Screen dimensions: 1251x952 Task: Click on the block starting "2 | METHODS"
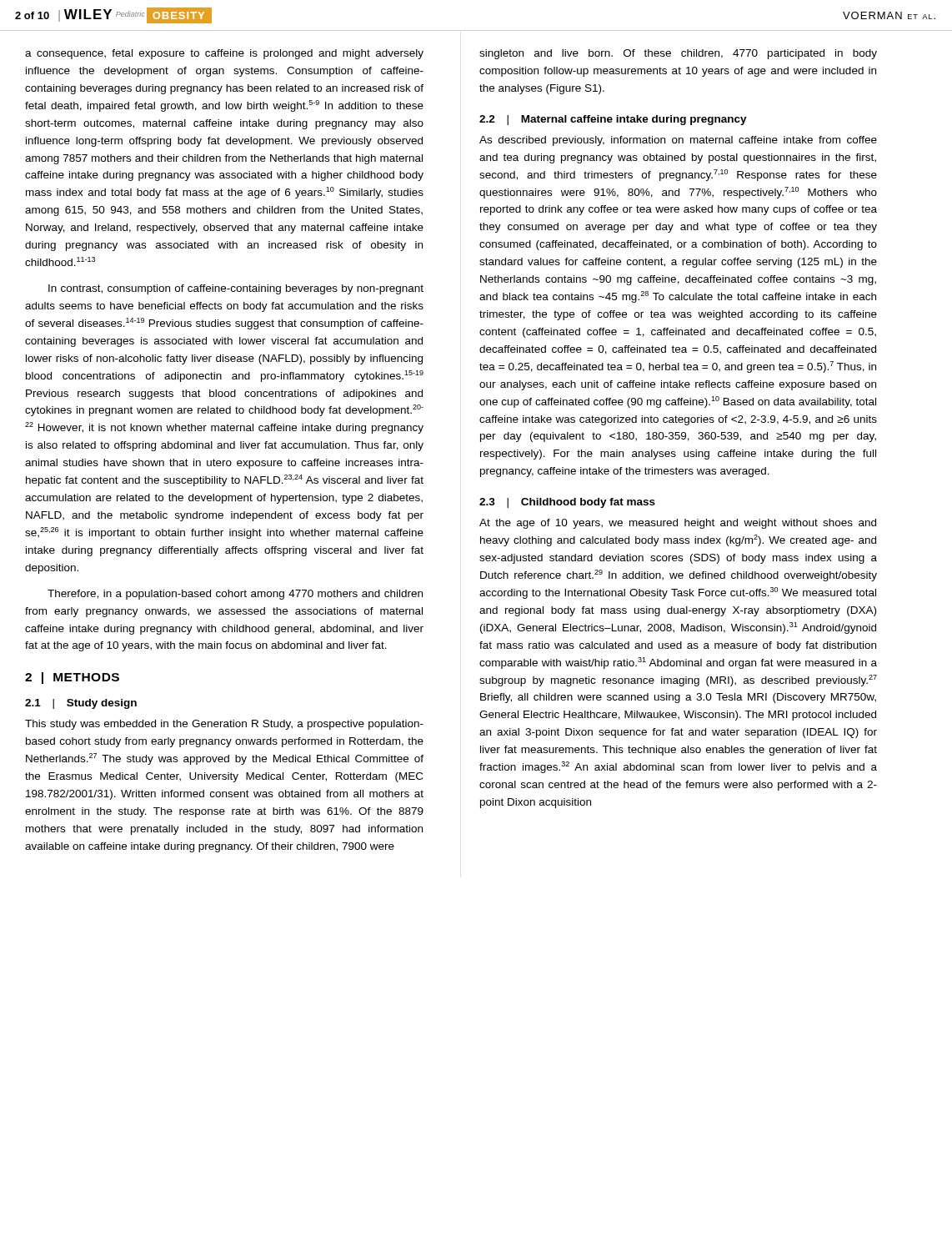(x=72, y=678)
